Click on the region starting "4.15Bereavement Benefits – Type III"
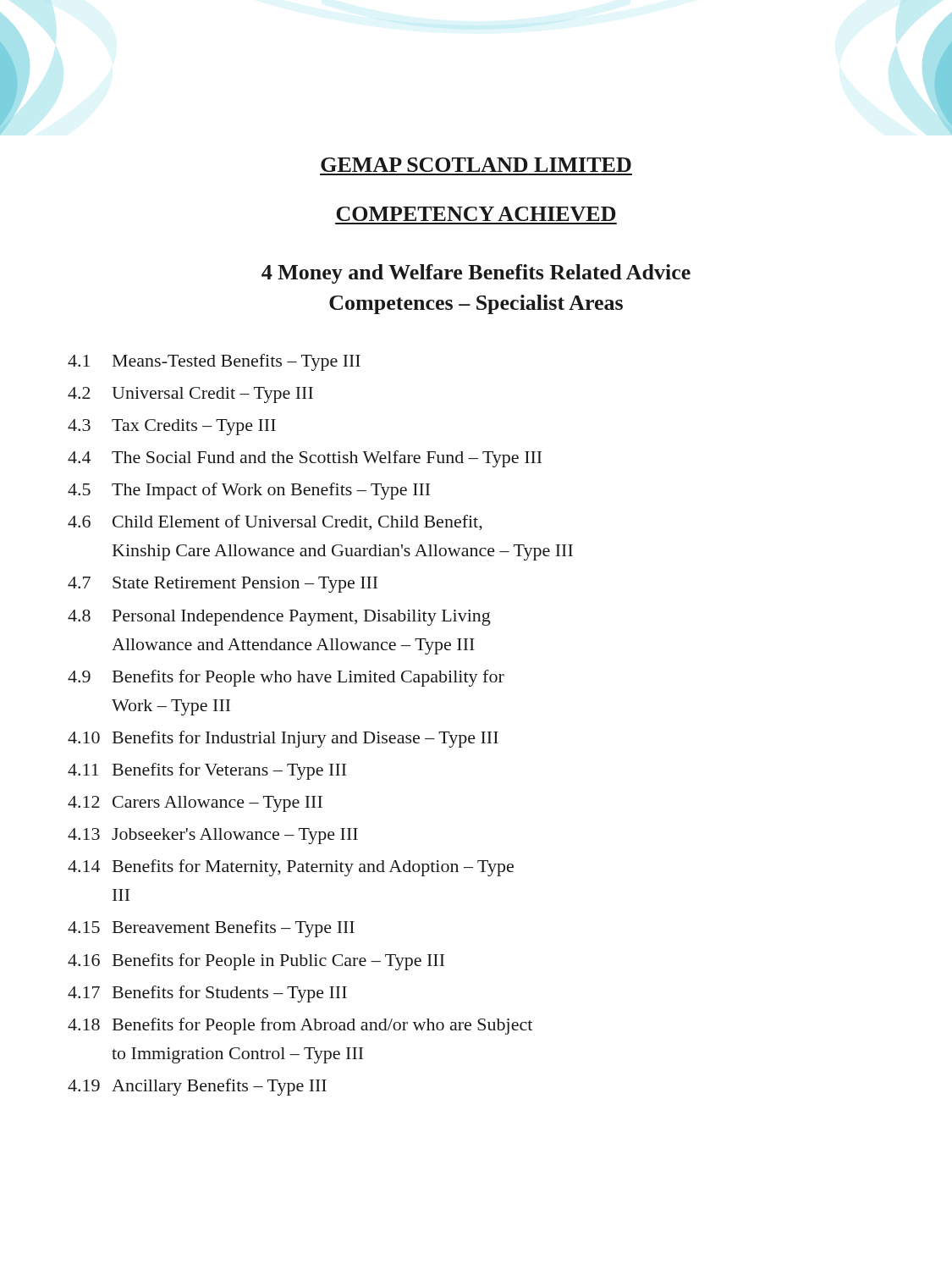The image size is (952, 1270). click(211, 928)
